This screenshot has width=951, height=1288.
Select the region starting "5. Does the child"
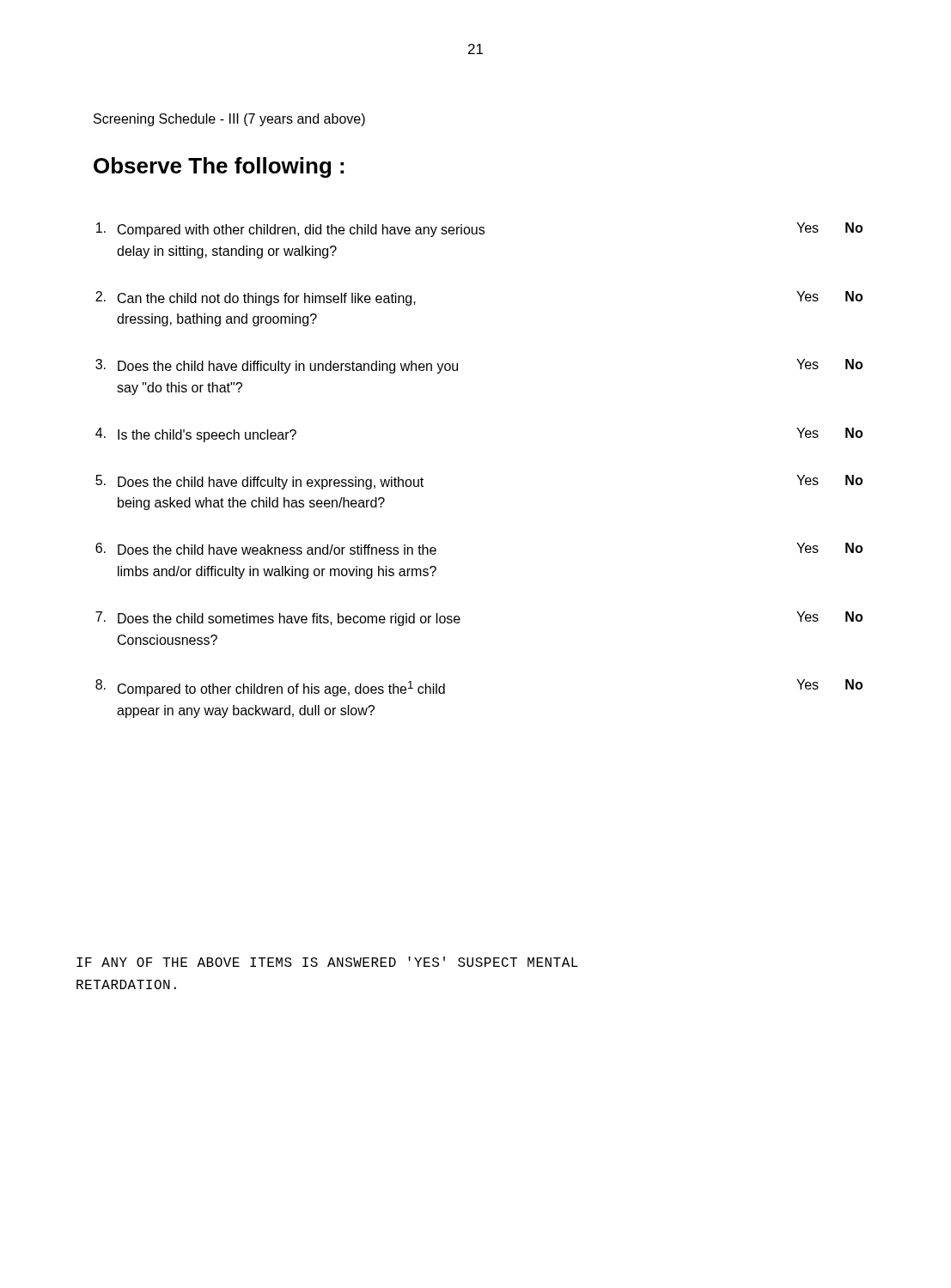[258, 482]
